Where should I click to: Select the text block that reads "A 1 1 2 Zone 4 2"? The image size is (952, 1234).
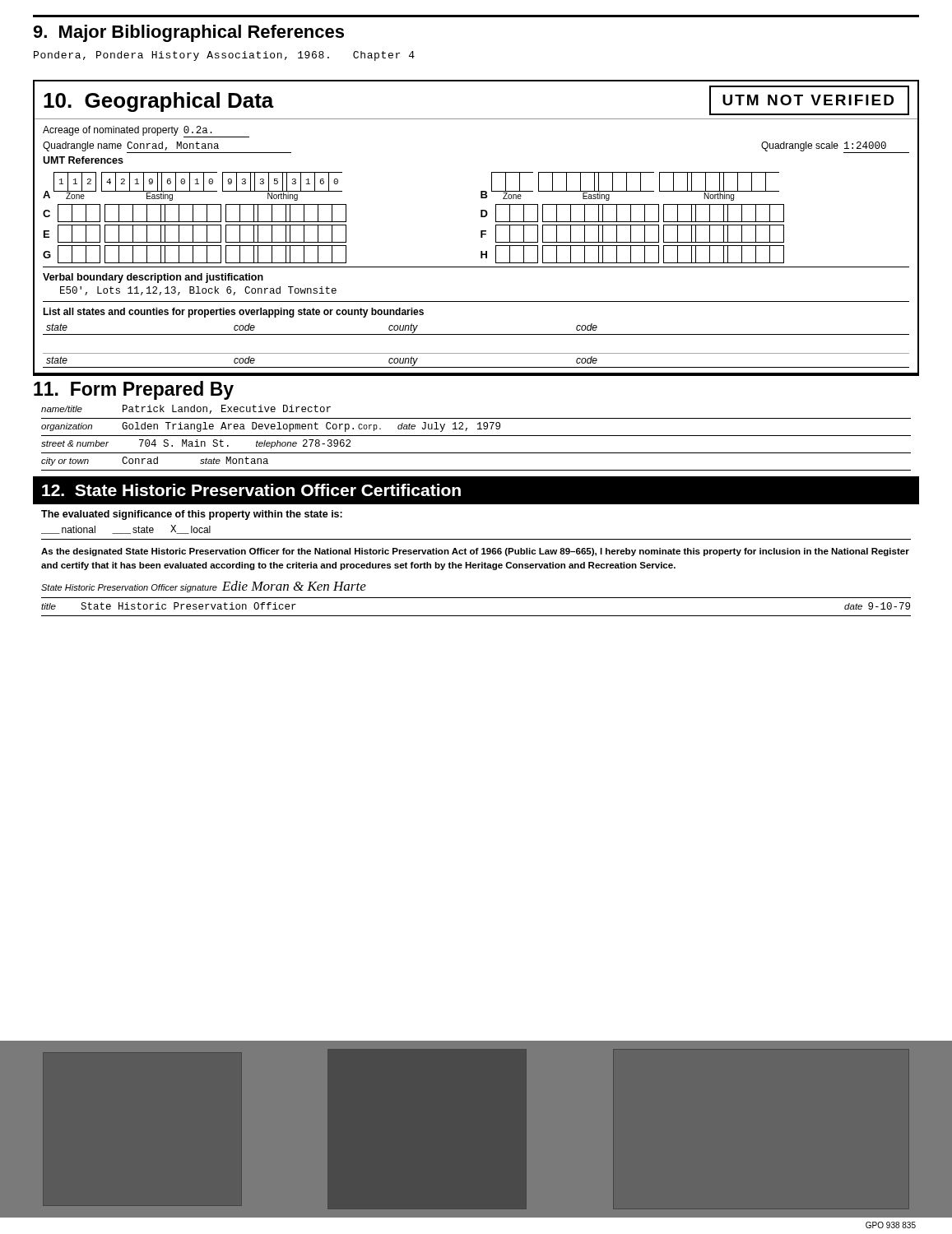click(476, 186)
